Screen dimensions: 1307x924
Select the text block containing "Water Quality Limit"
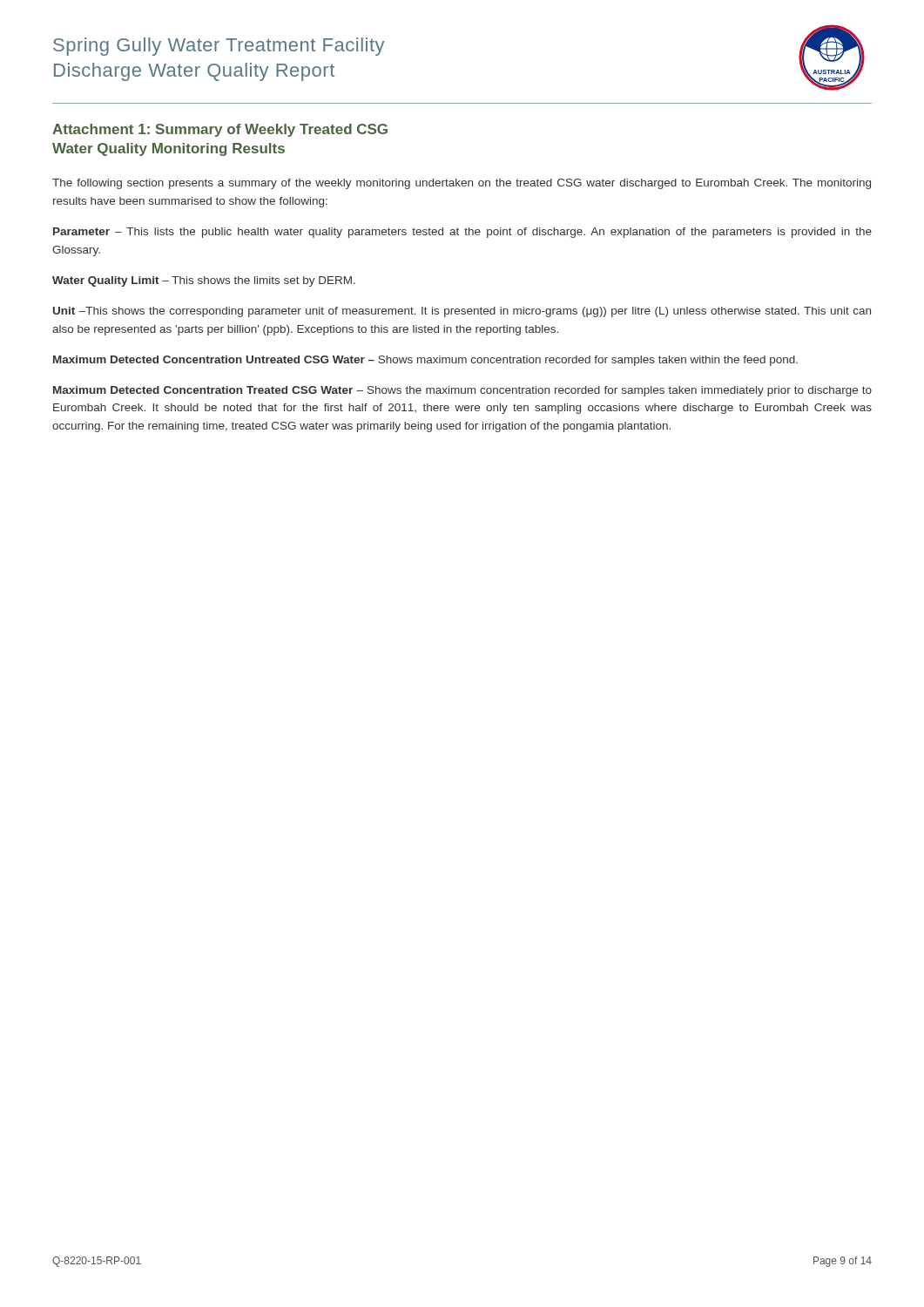tap(204, 280)
